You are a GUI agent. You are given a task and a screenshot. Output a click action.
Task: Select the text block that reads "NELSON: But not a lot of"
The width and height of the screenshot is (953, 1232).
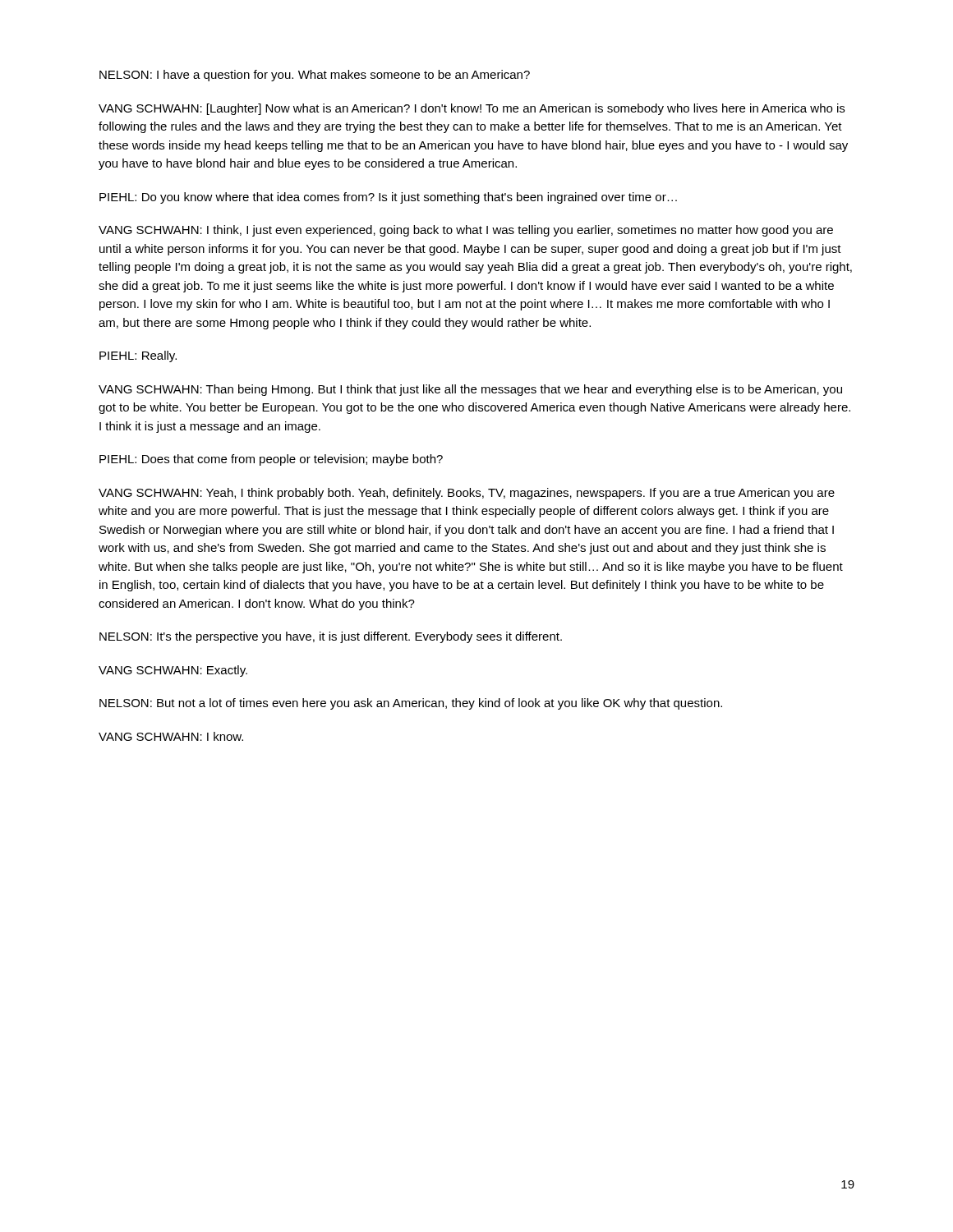click(411, 703)
